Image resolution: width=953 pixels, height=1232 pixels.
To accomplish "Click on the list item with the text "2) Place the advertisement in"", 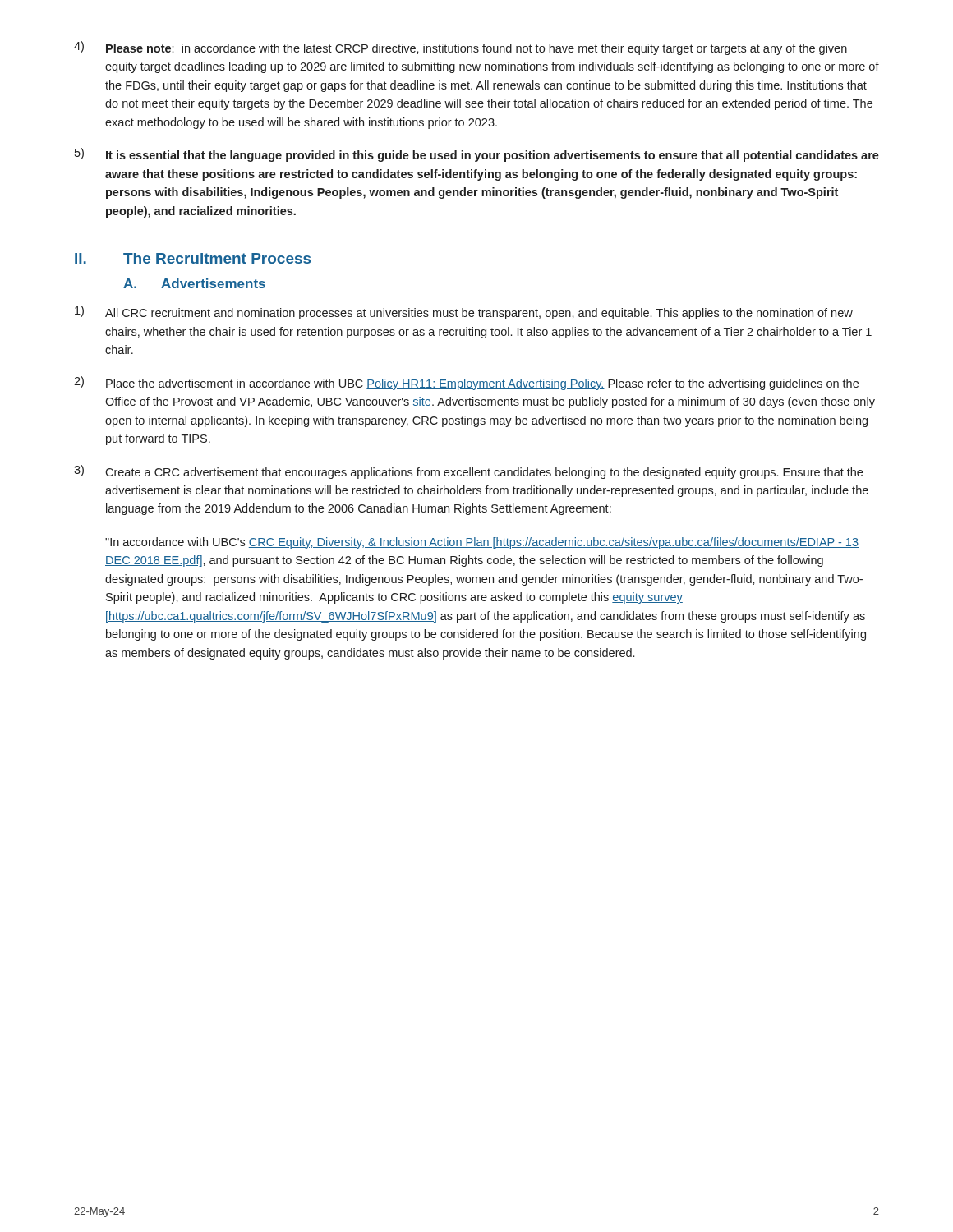I will pyautogui.click(x=476, y=411).
